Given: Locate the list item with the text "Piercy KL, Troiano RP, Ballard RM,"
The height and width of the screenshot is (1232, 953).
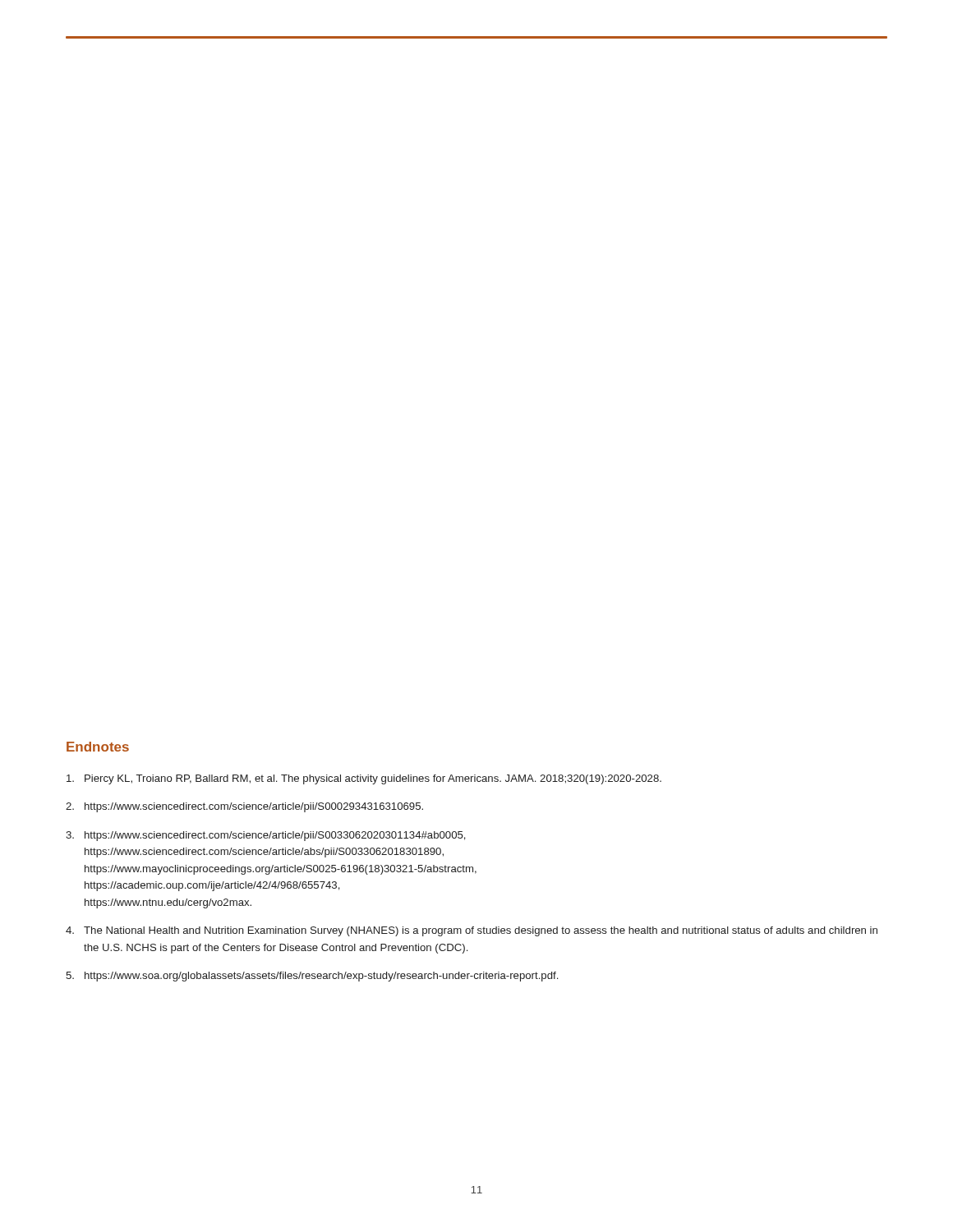Looking at the screenshot, I should click(x=476, y=779).
